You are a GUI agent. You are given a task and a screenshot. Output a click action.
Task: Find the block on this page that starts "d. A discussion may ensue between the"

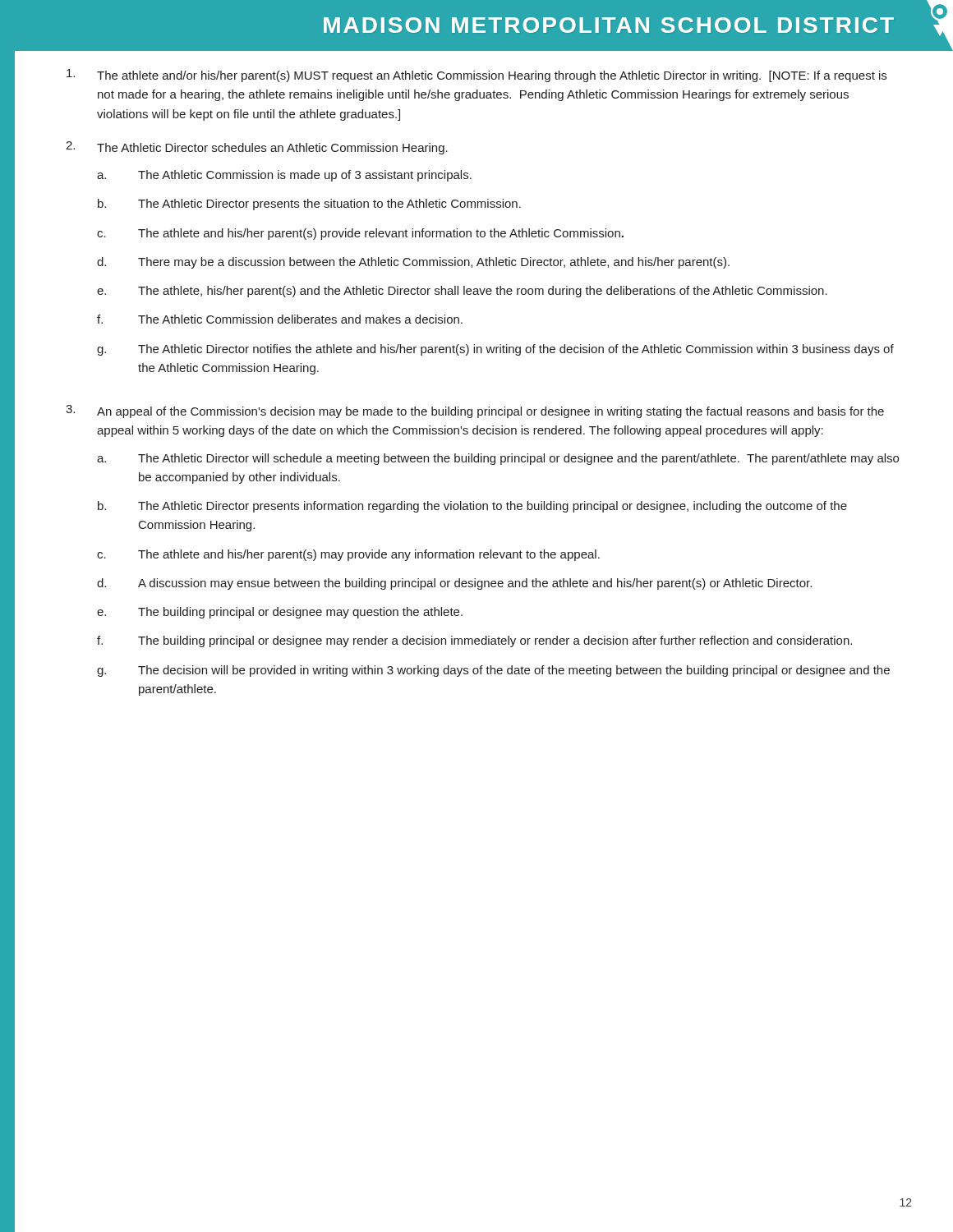coord(455,583)
